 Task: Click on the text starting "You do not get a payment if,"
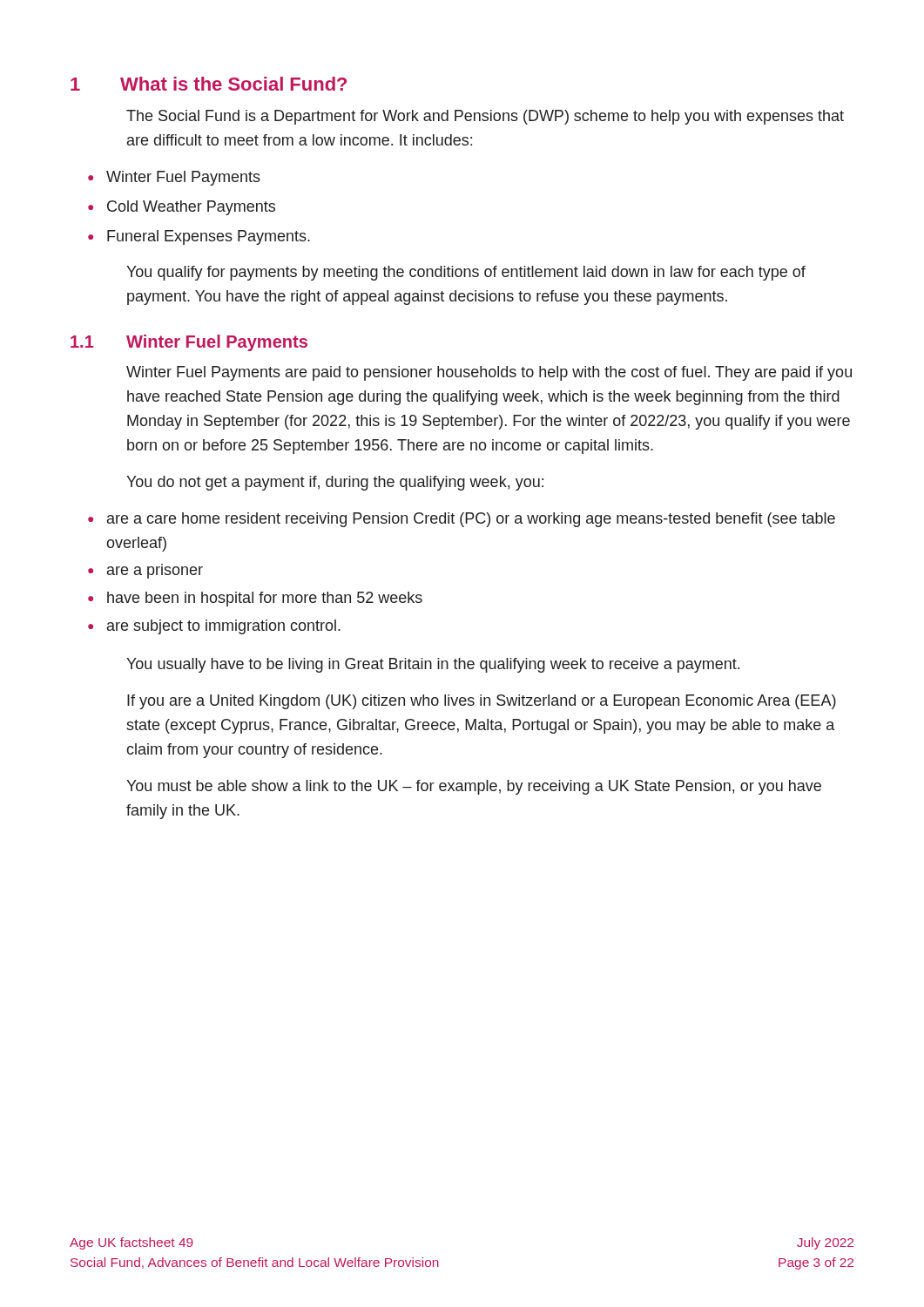click(336, 482)
